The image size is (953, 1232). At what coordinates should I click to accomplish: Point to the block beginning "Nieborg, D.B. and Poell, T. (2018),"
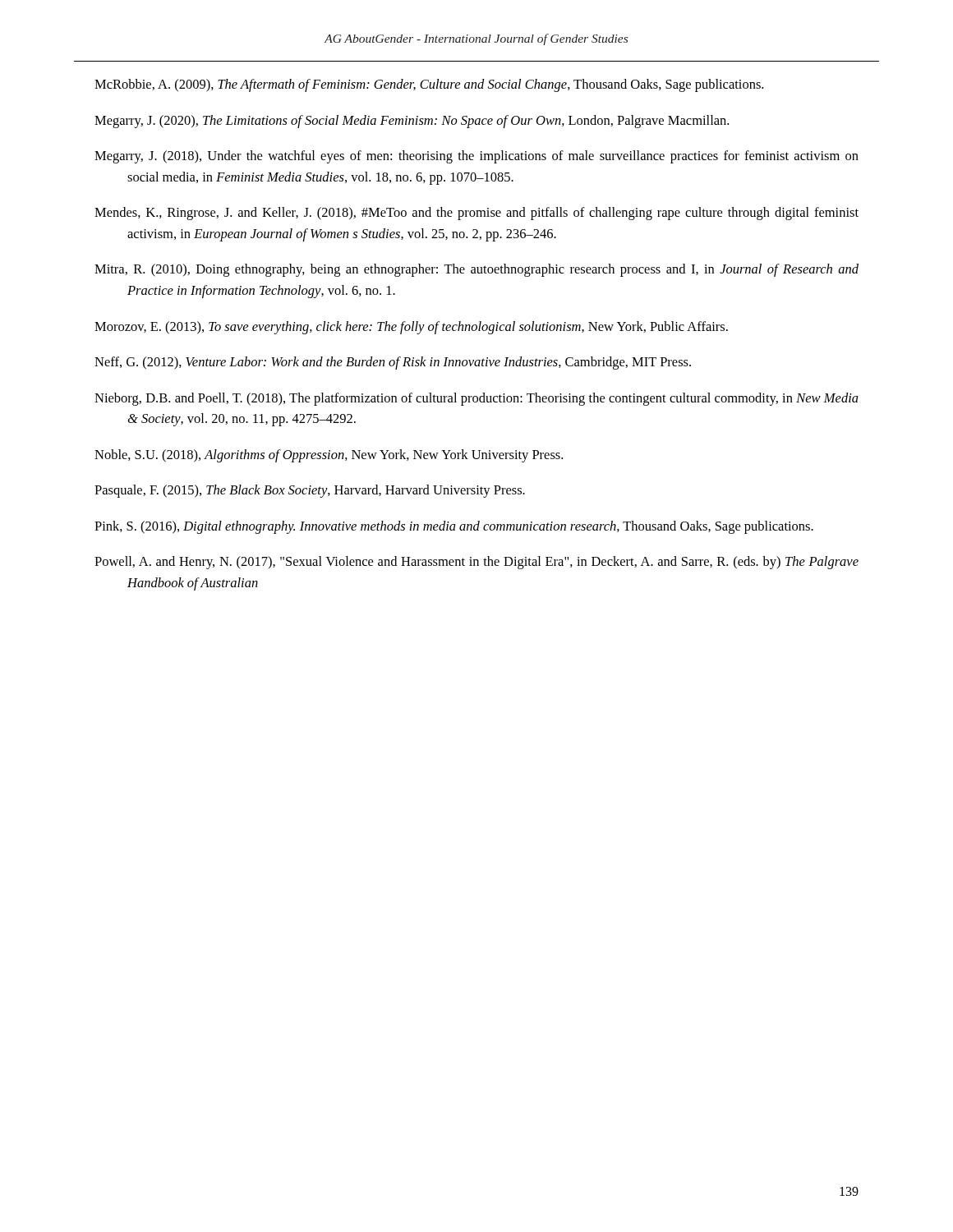pyautogui.click(x=476, y=408)
